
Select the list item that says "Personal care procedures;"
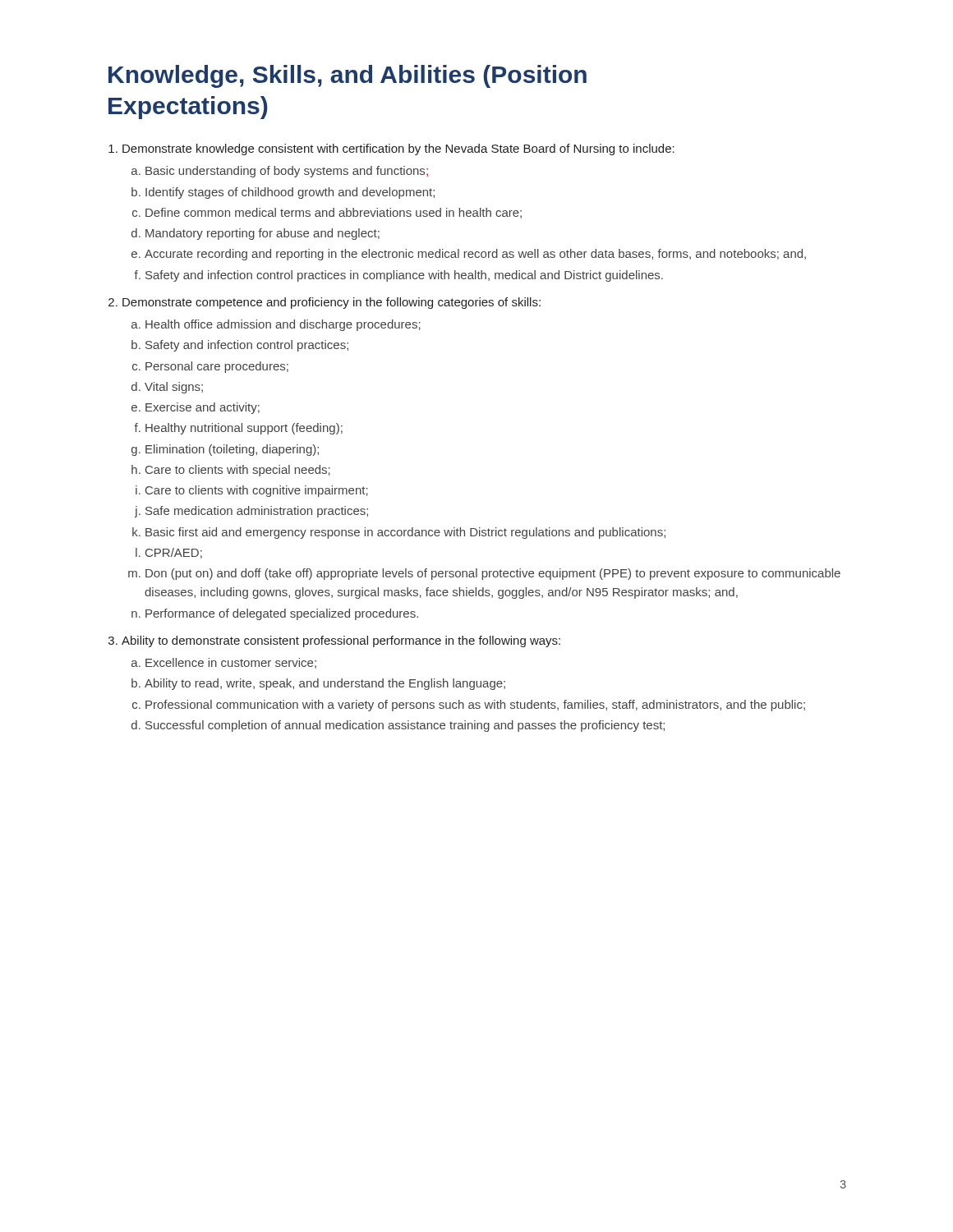pos(217,365)
